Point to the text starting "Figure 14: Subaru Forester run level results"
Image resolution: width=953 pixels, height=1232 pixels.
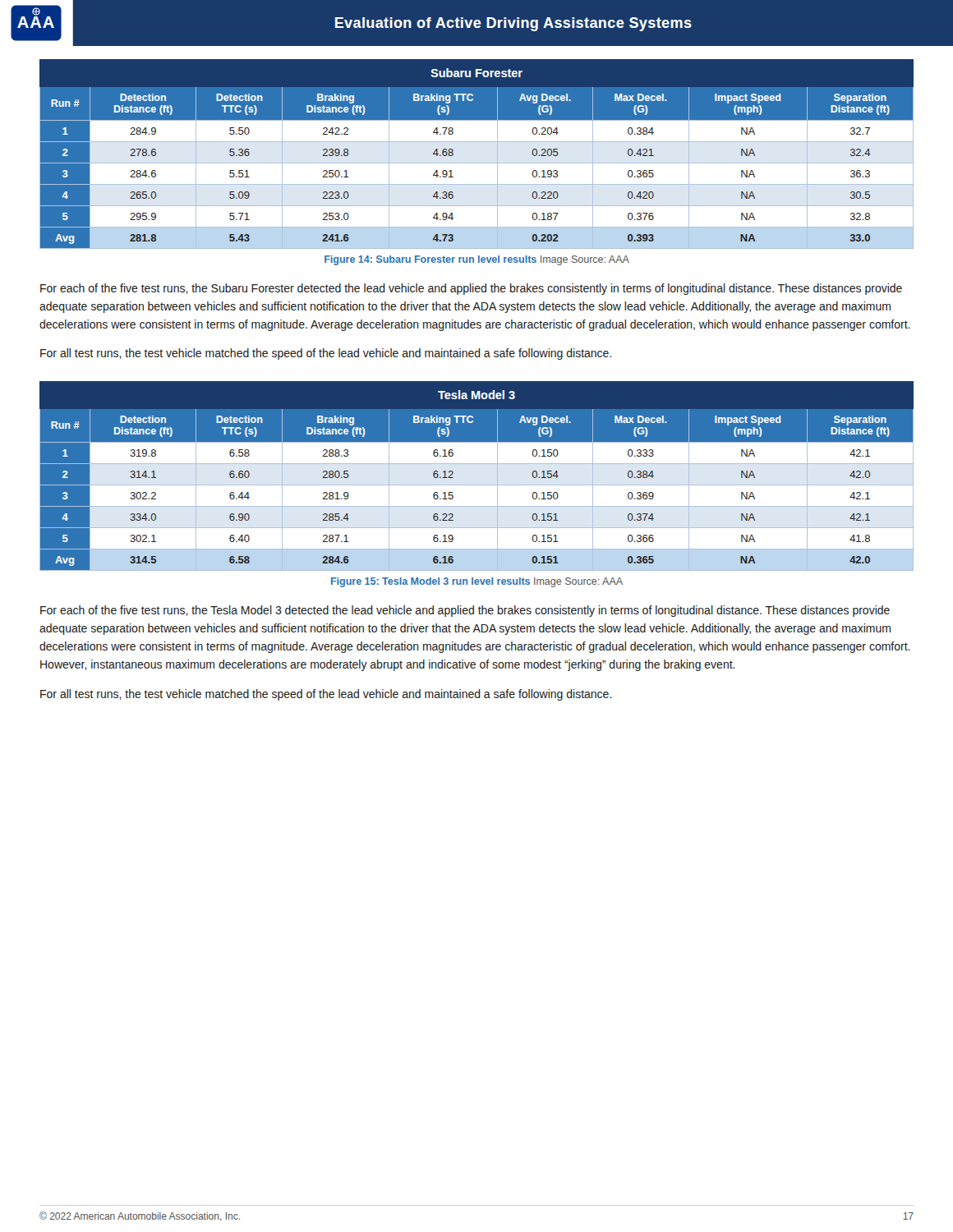pos(476,260)
